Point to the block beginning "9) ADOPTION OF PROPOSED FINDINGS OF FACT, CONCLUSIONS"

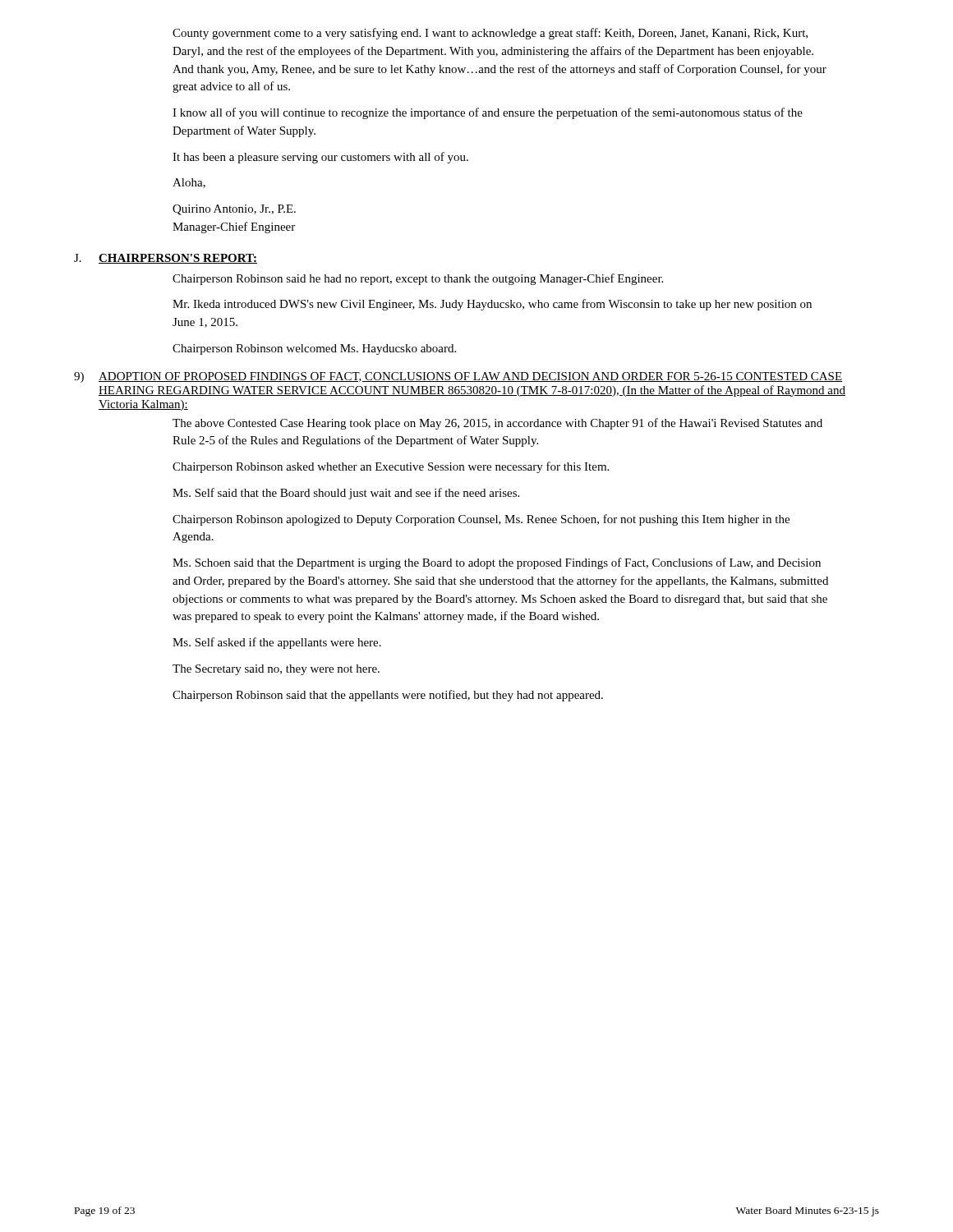[476, 390]
